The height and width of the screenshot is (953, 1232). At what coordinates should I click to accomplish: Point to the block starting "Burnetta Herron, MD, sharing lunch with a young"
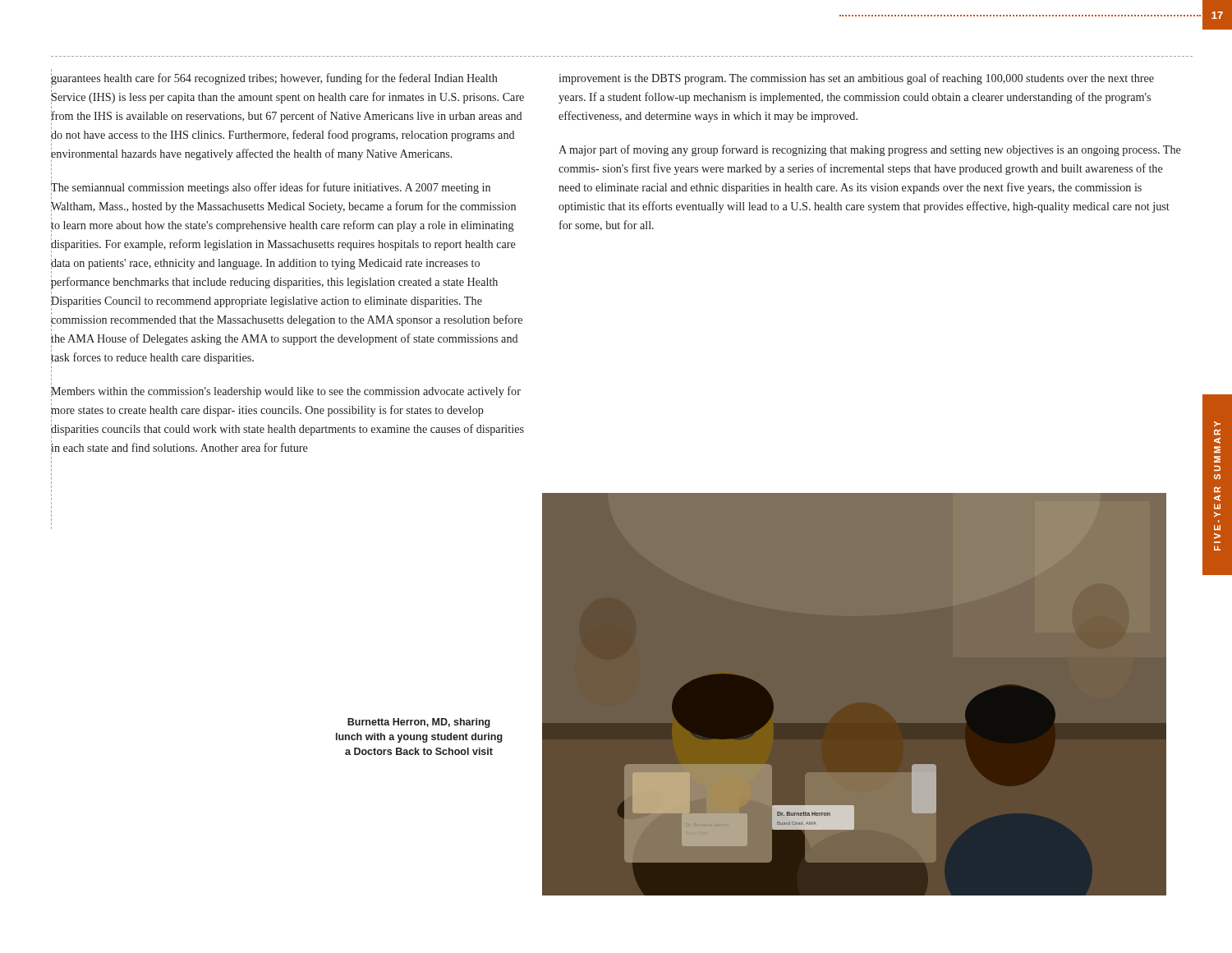(419, 737)
